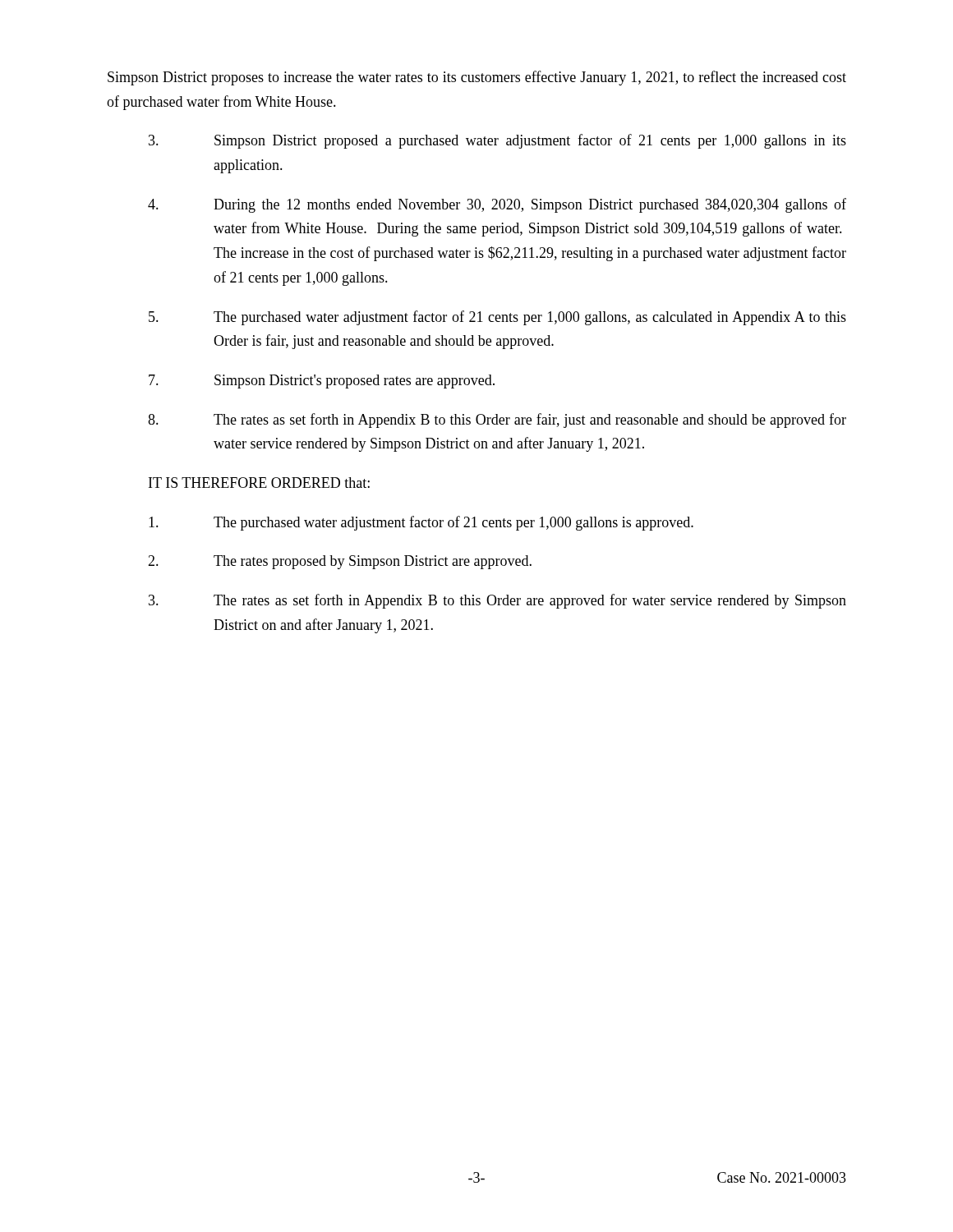Viewport: 953px width, 1232px height.
Task: Click on the text starting "2. The rates"
Action: coord(476,562)
